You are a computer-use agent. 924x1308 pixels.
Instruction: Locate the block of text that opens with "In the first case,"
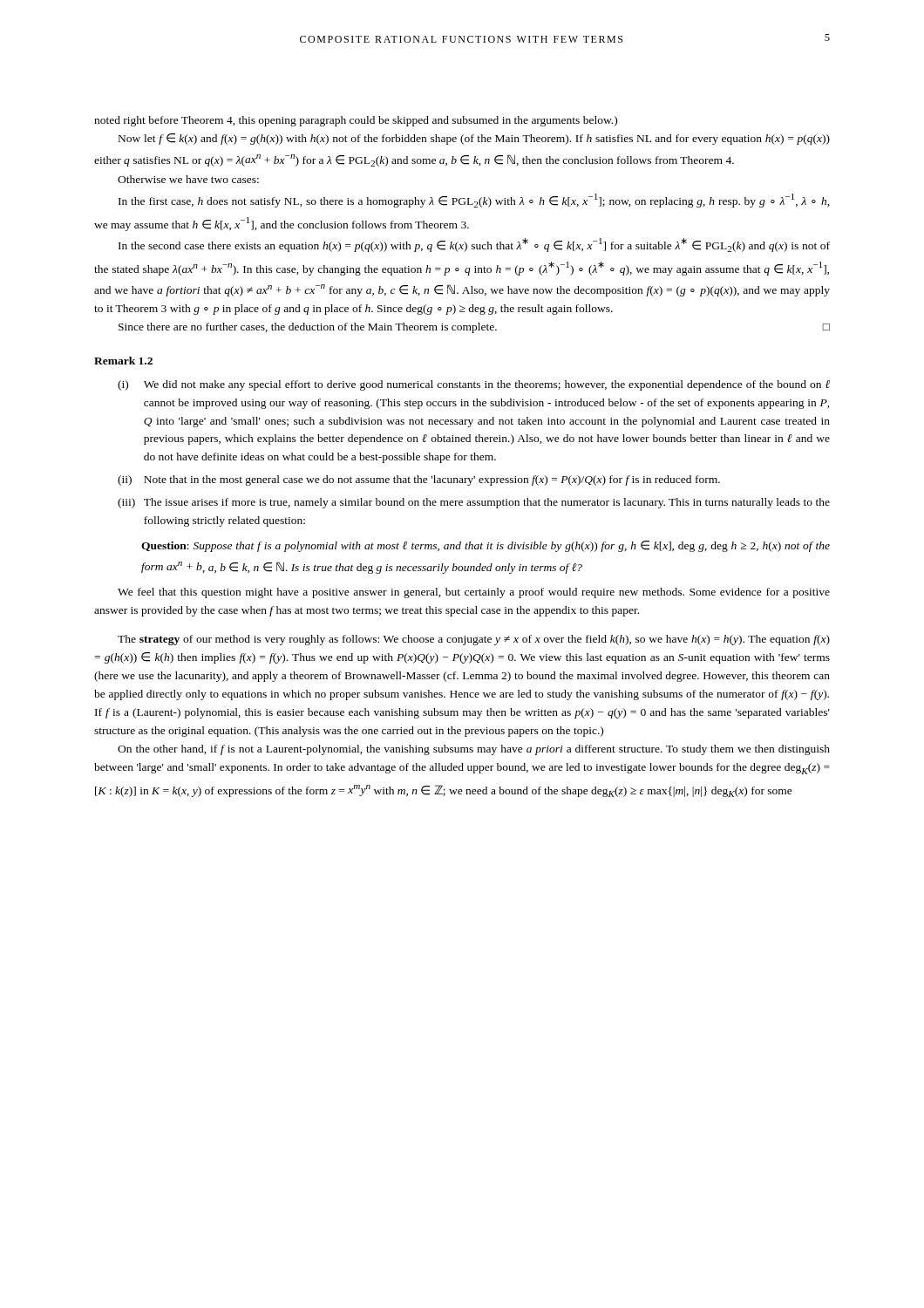(x=462, y=212)
